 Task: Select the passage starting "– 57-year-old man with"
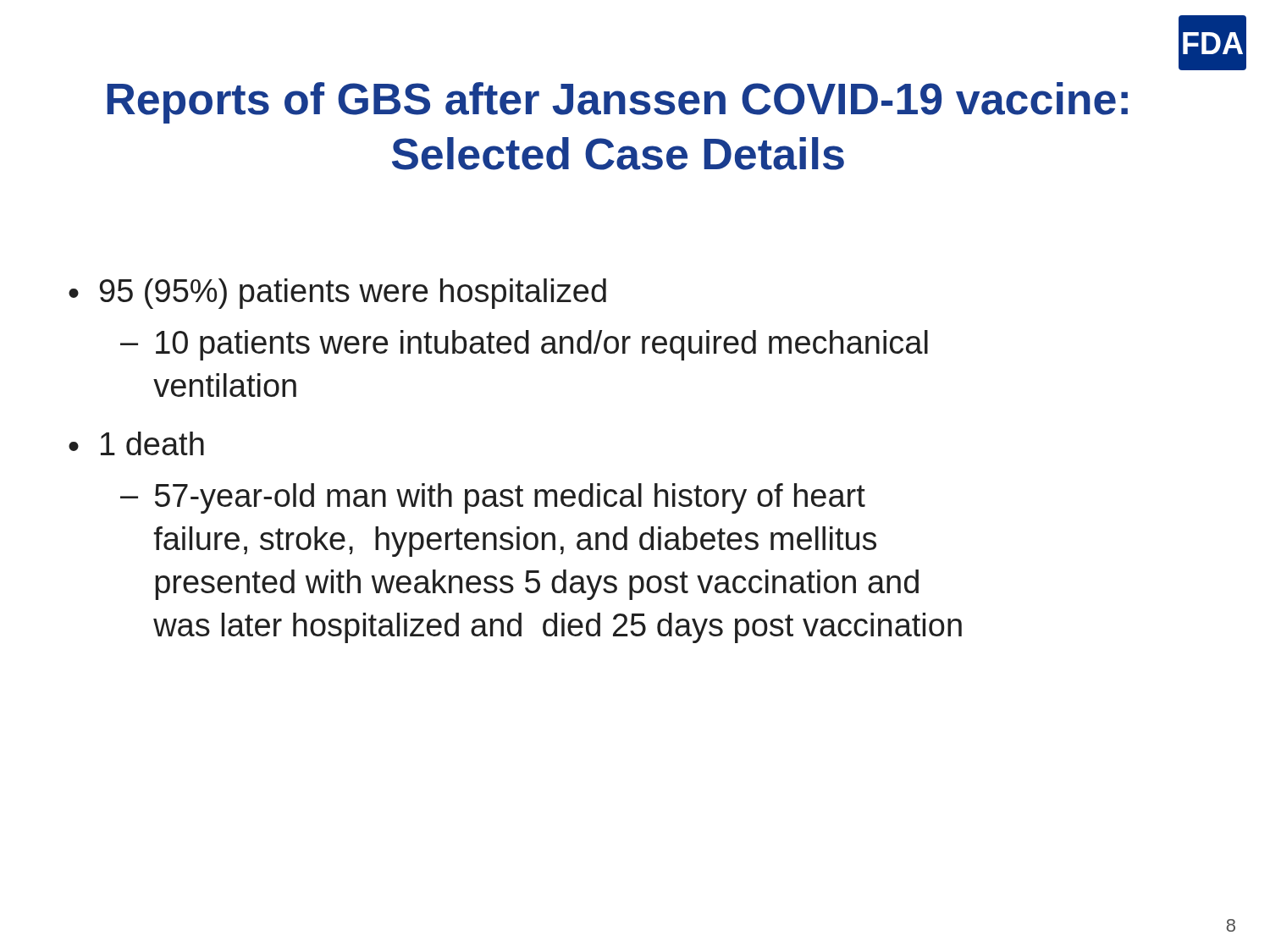(542, 561)
